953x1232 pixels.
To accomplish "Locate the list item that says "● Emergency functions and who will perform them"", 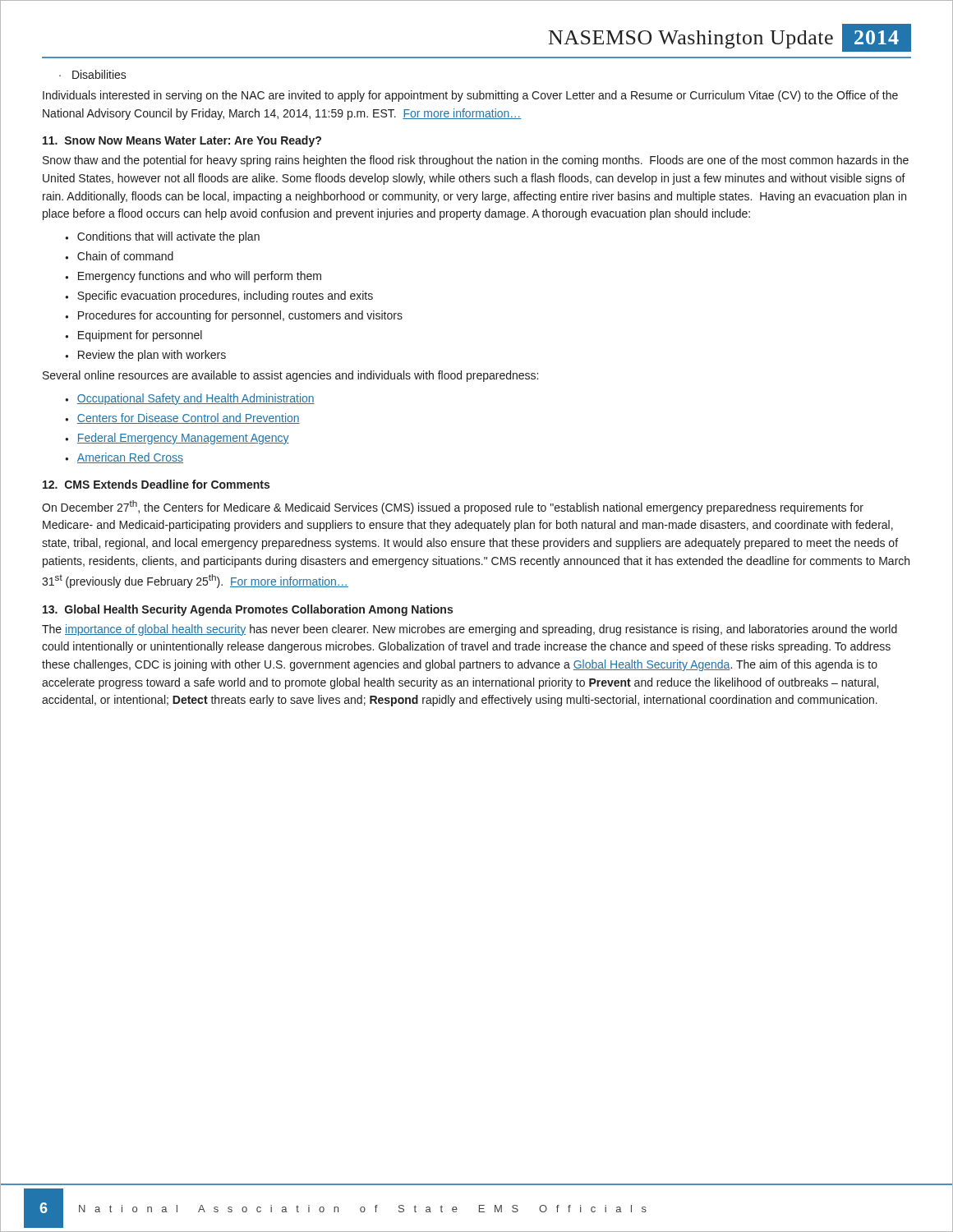I will [x=193, y=276].
